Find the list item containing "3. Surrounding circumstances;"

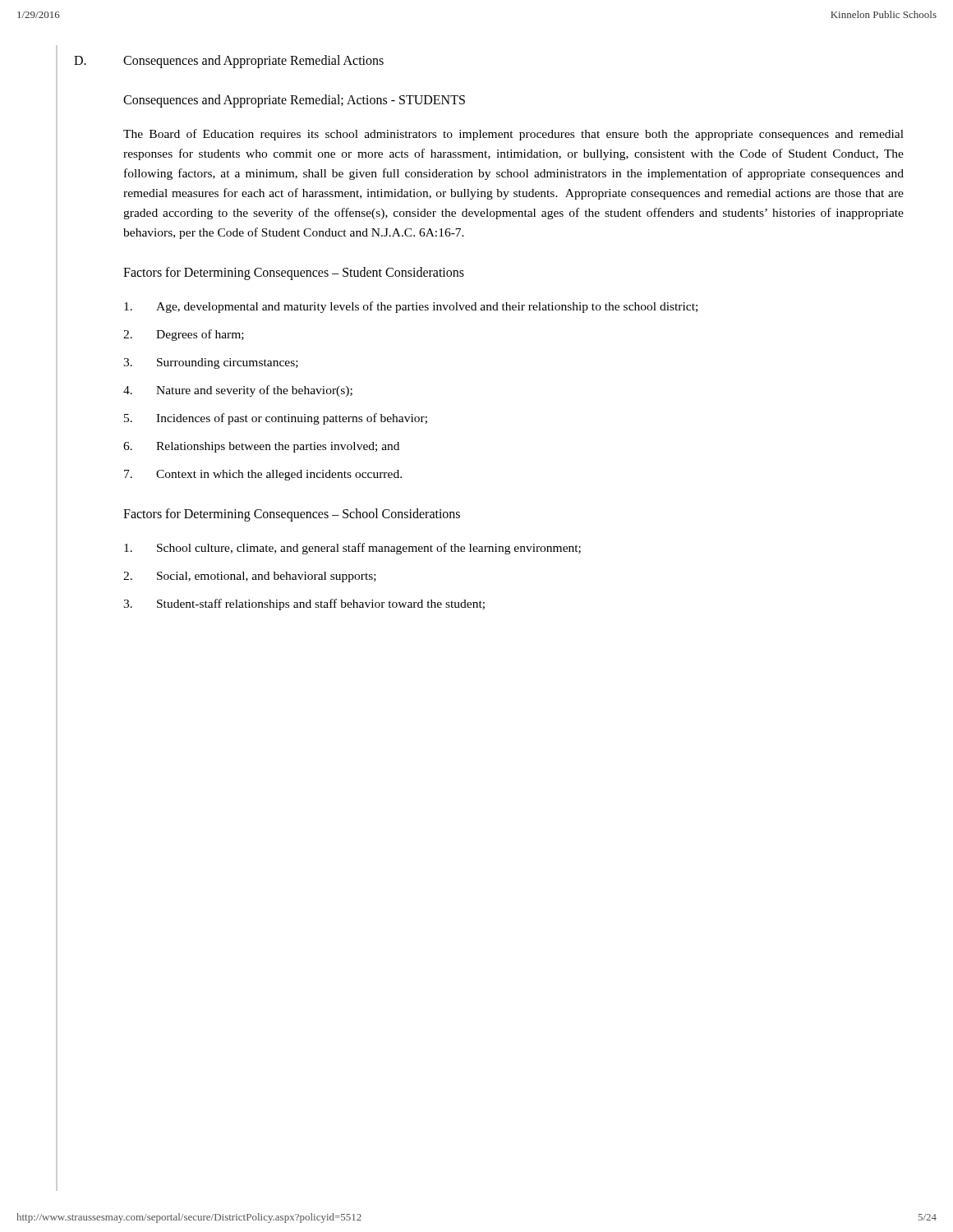click(211, 363)
